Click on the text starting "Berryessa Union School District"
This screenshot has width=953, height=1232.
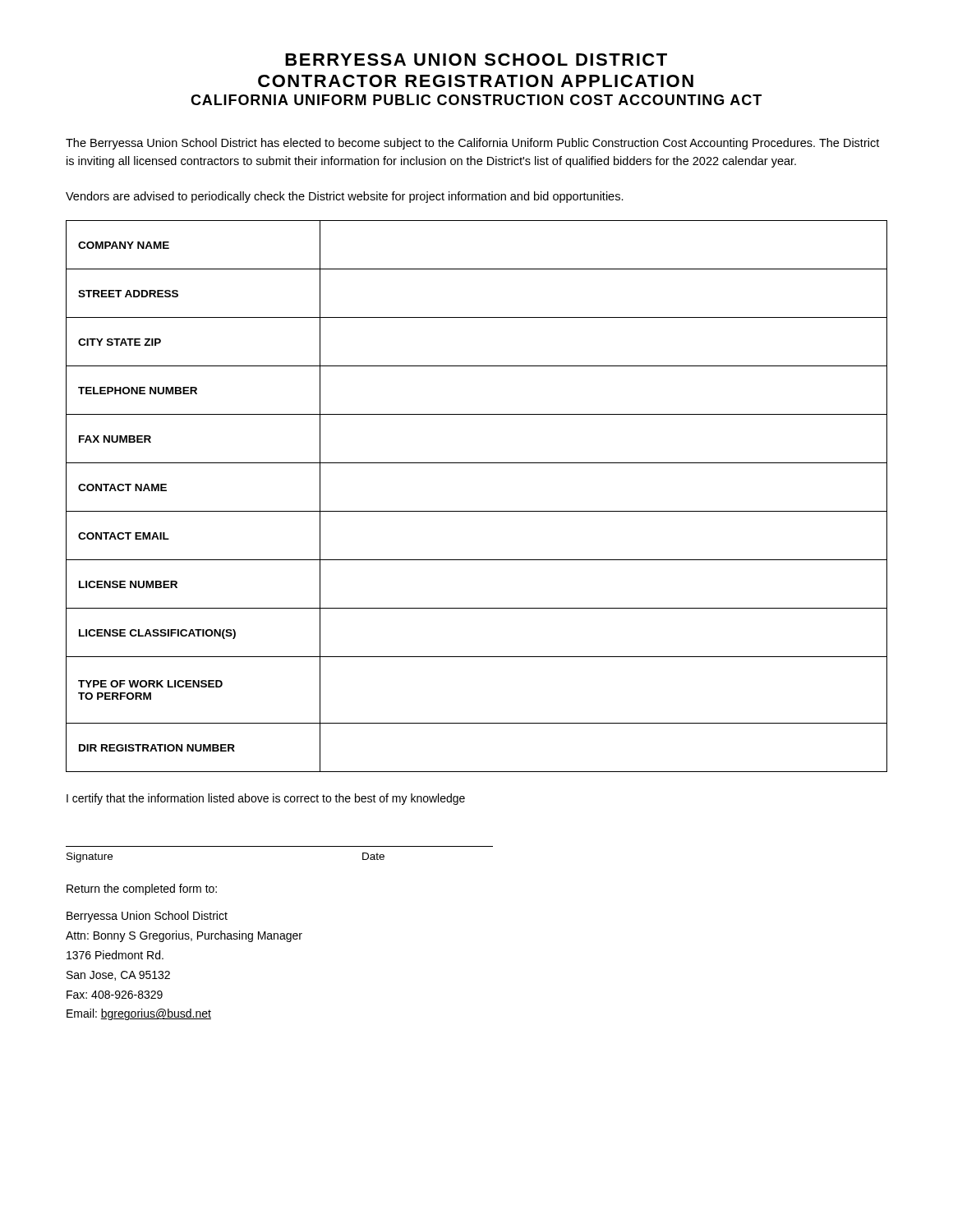147,917
